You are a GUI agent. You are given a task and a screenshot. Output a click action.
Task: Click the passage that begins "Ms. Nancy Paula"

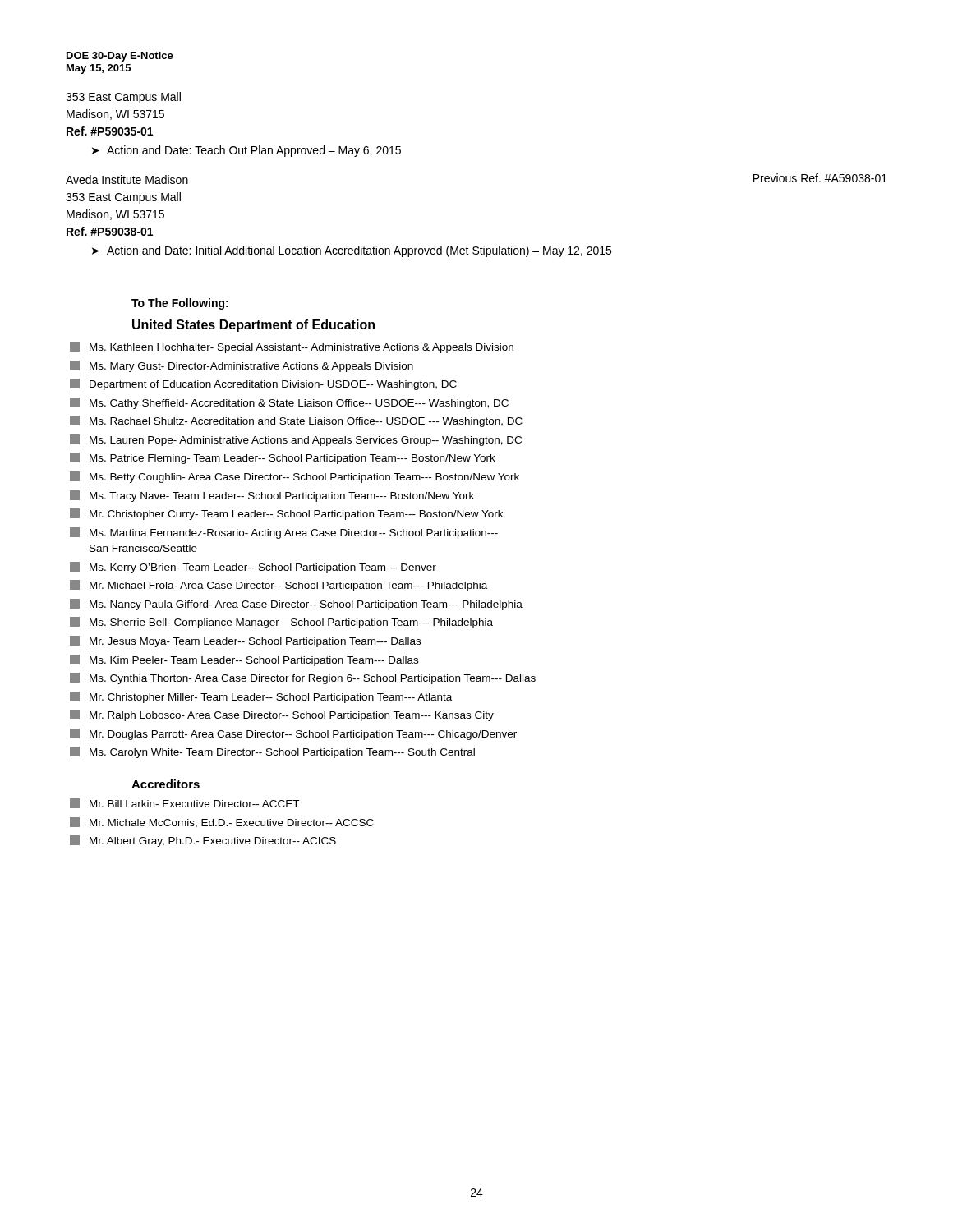(476, 604)
